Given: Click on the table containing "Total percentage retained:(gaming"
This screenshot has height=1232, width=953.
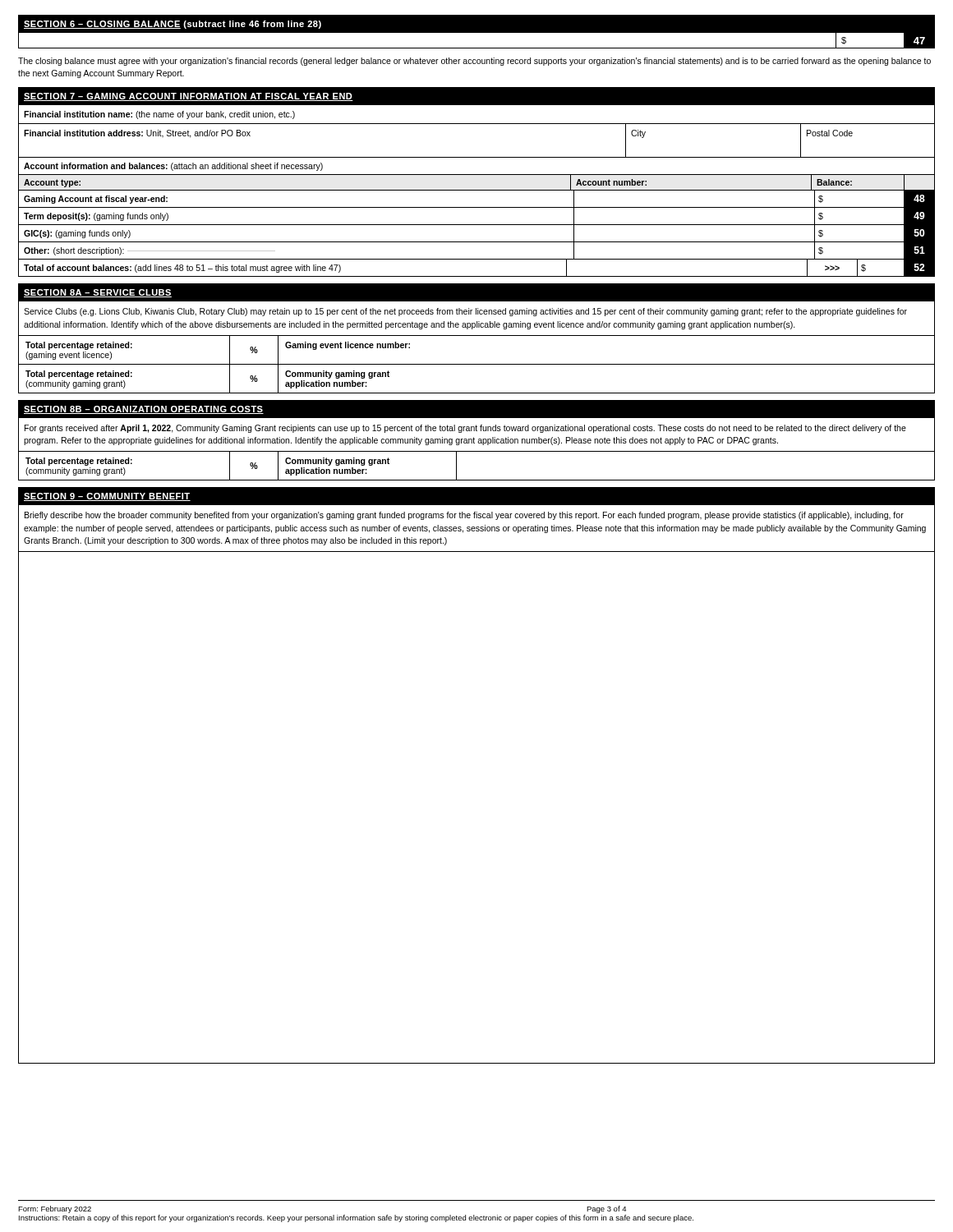Looking at the screenshot, I should 476,365.
